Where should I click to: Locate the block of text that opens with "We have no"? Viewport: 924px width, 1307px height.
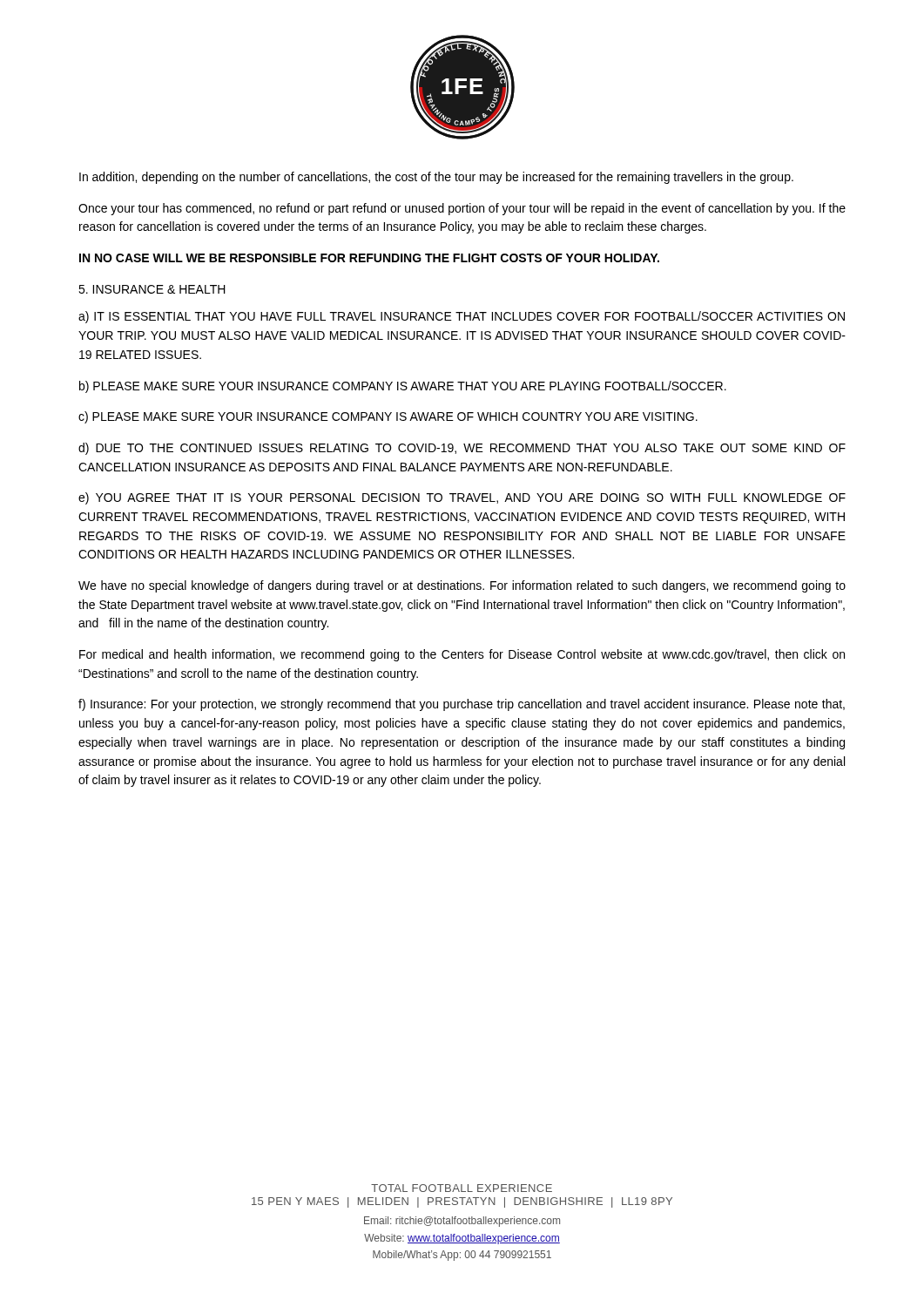pos(462,604)
